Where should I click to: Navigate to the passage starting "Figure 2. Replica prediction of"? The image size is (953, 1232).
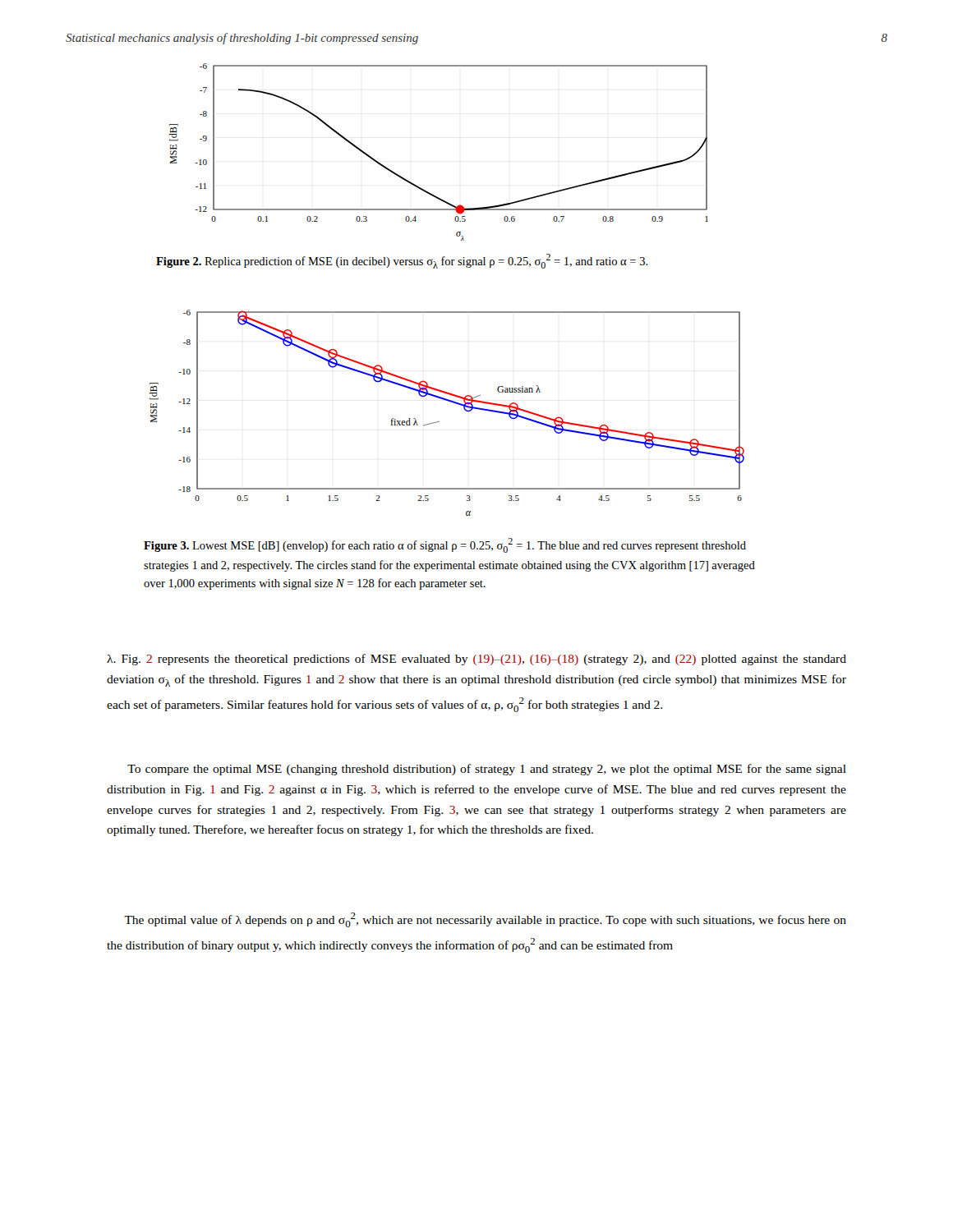point(402,261)
